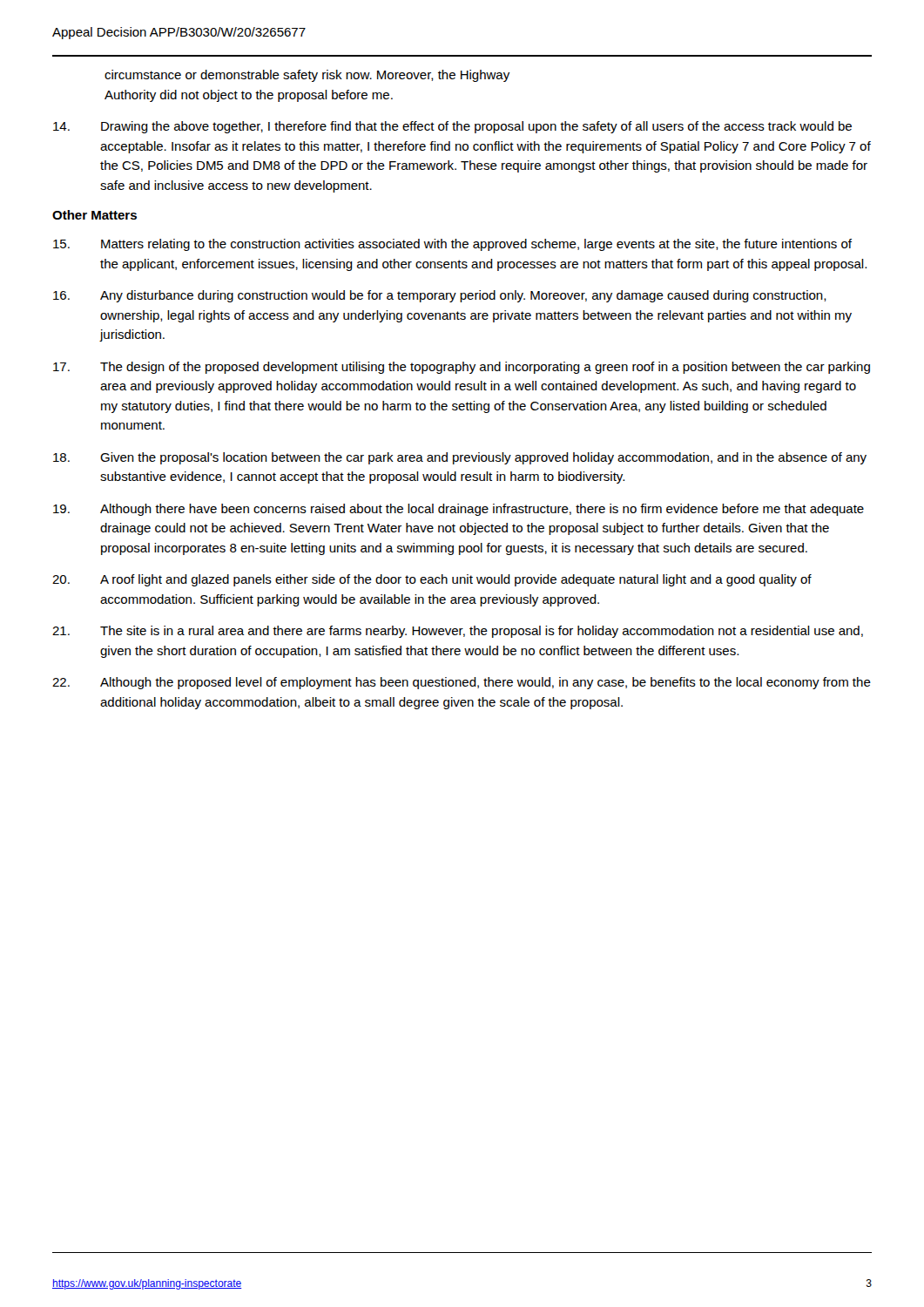Locate the region starting "20. A roof light and"
The height and width of the screenshot is (1307, 924).
pos(462,589)
